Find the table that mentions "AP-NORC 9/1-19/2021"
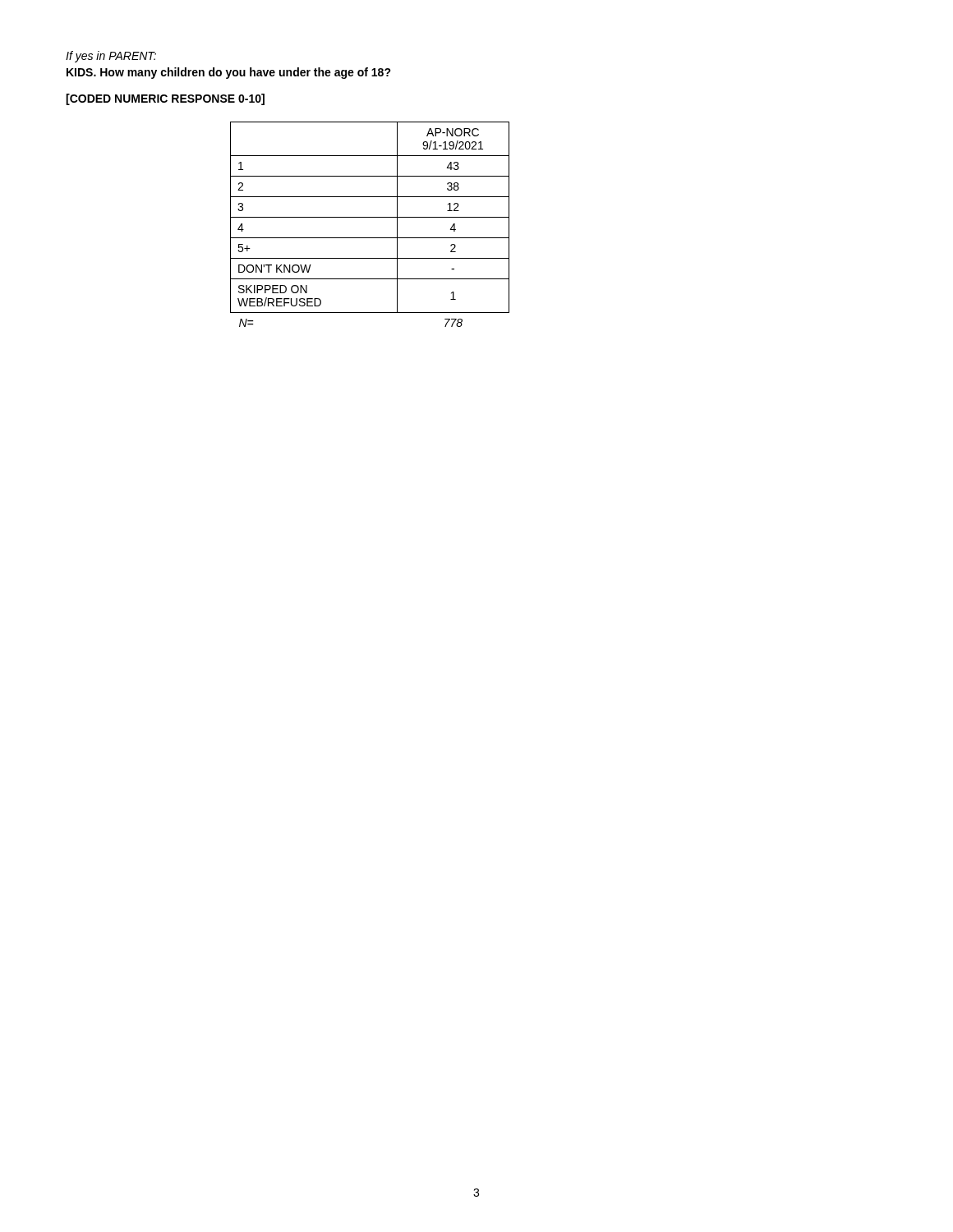This screenshot has width=953, height=1232. (x=559, y=227)
